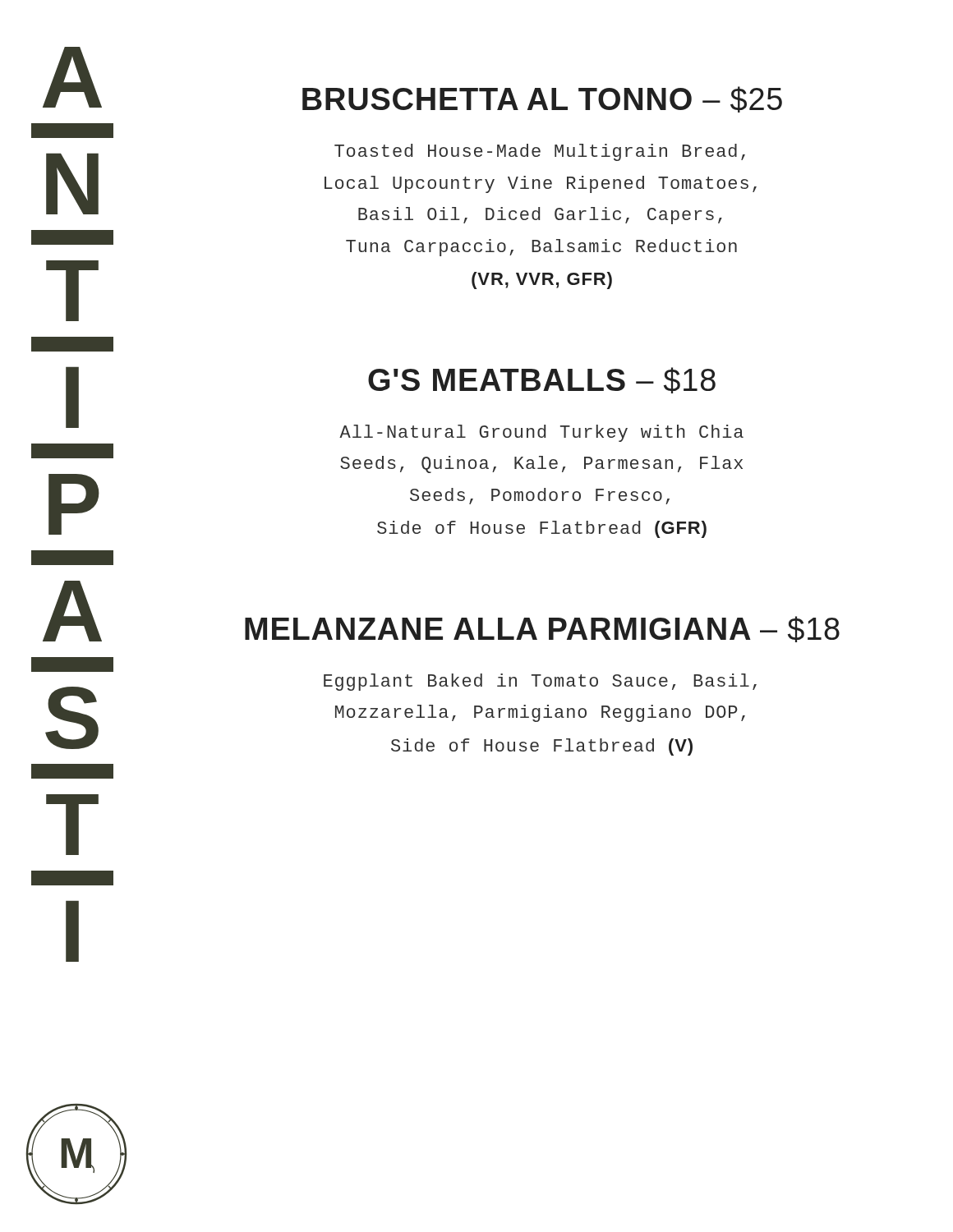
Task: Select the title that says "MELANZANE ALLA PARMIGIANA –"
Action: [x=542, y=629]
